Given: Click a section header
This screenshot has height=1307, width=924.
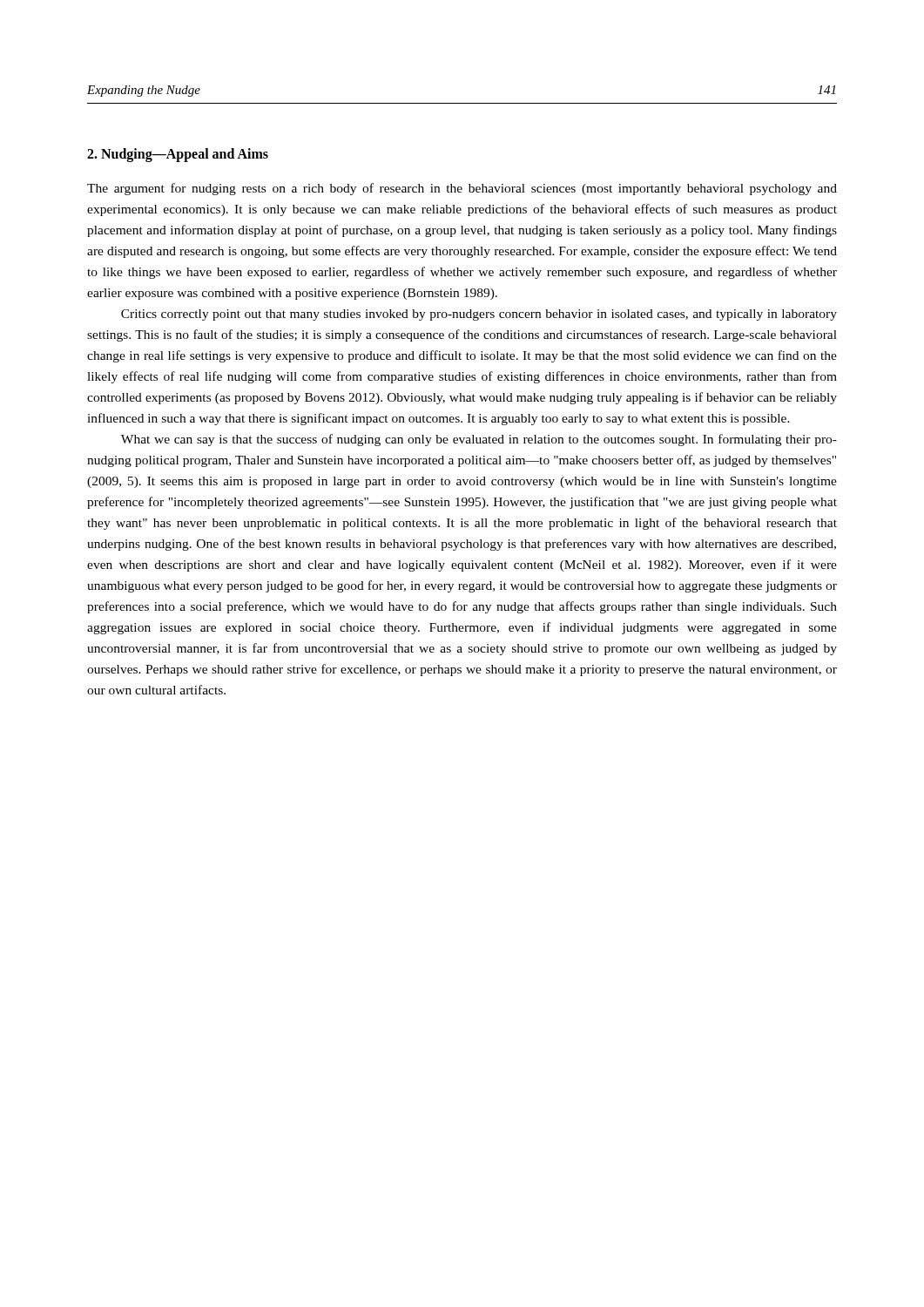Looking at the screenshot, I should pyautogui.click(x=178, y=154).
